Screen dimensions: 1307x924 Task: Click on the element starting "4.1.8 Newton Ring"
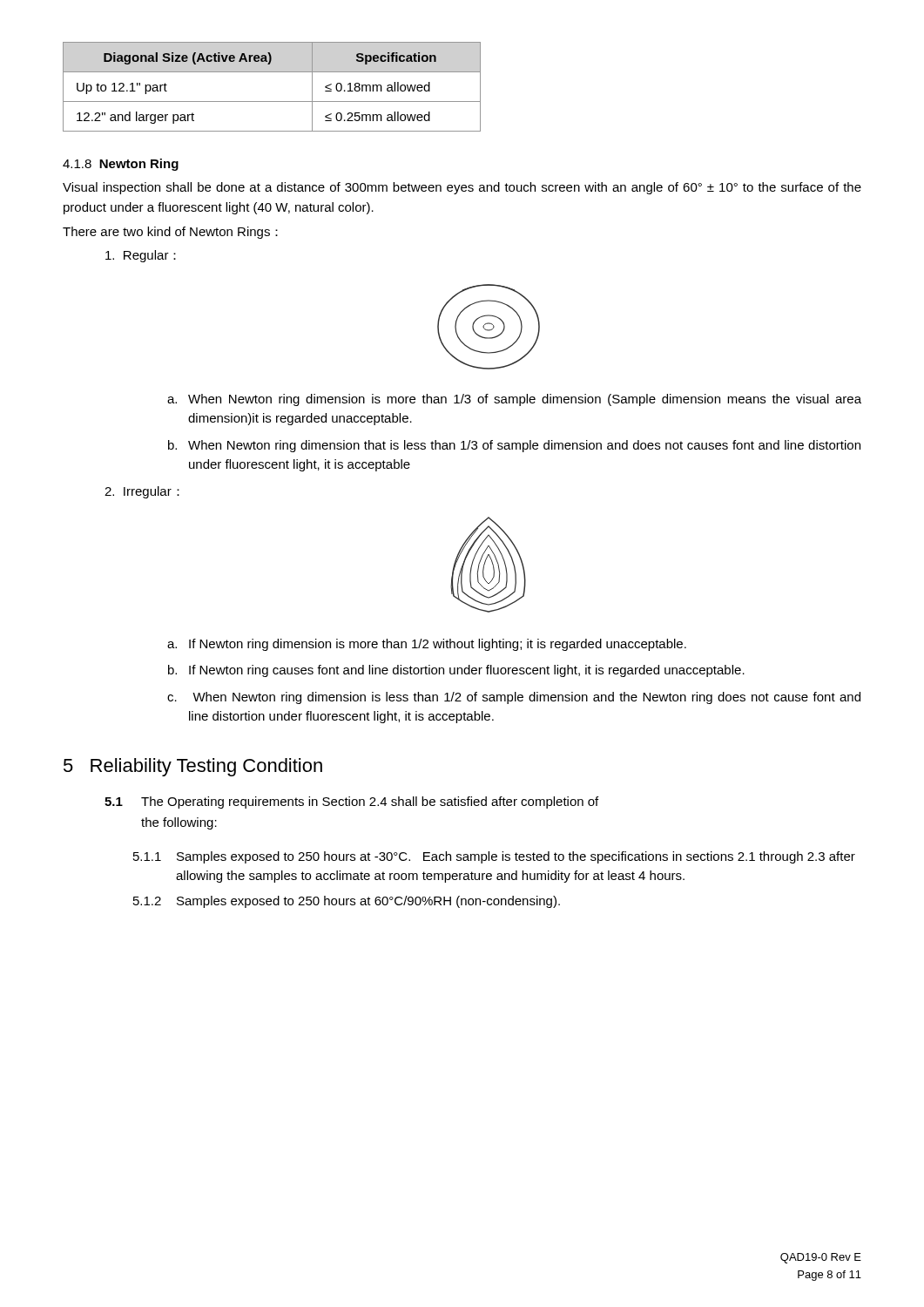pyautogui.click(x=121, y=163)
